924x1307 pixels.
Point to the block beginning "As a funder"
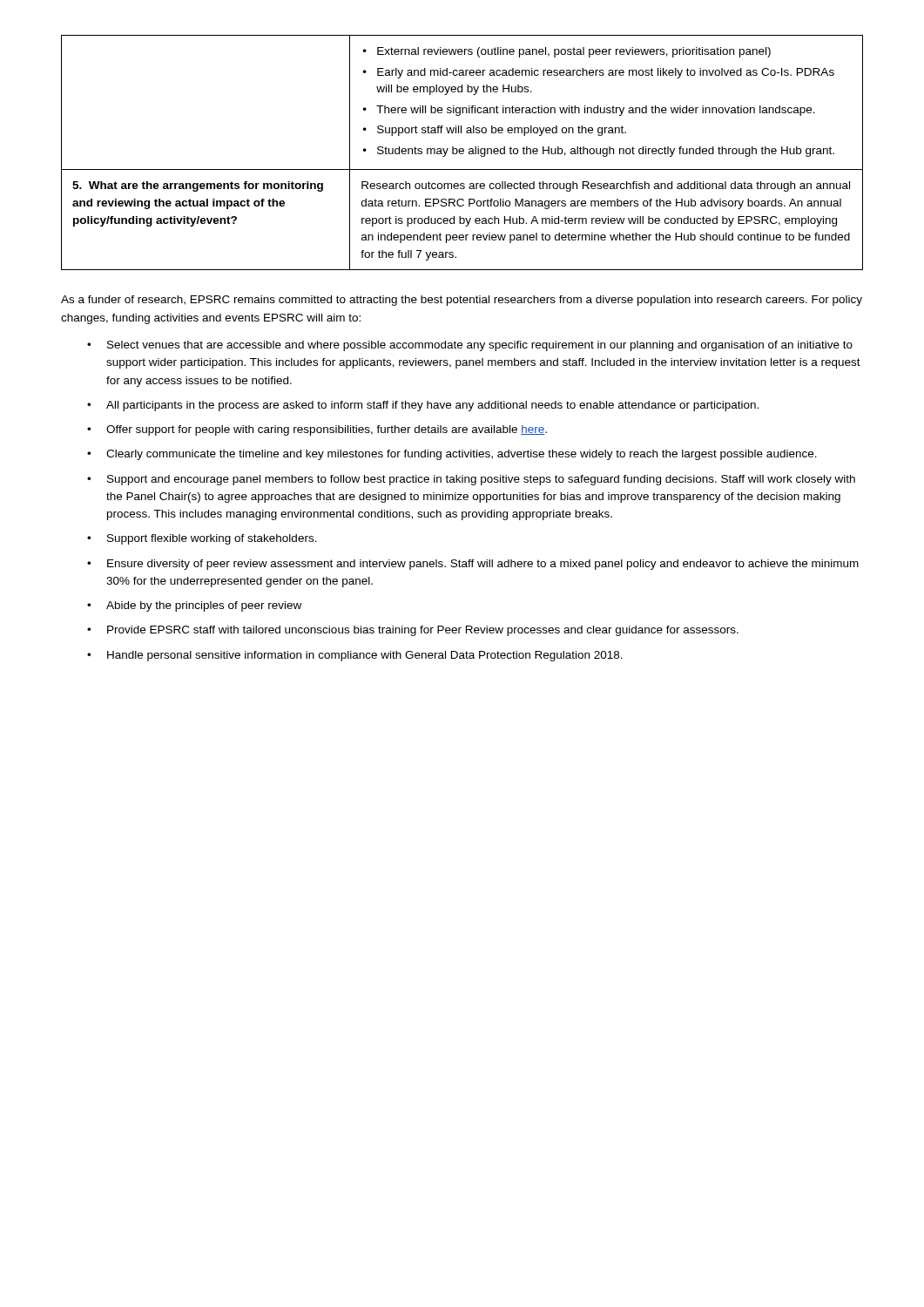click(x=462, y=309)
